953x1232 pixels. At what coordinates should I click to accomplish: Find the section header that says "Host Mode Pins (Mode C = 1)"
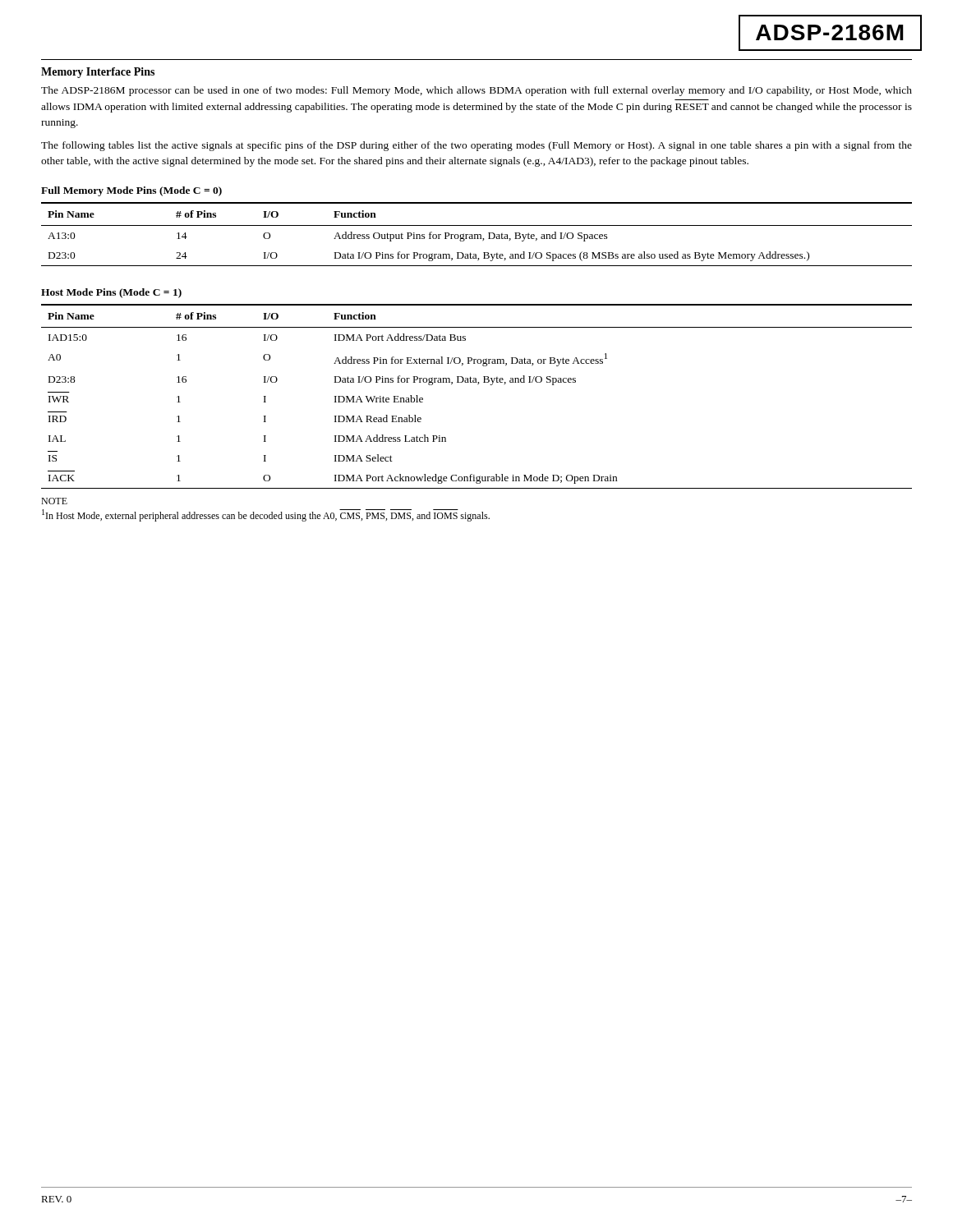point(111,292)
